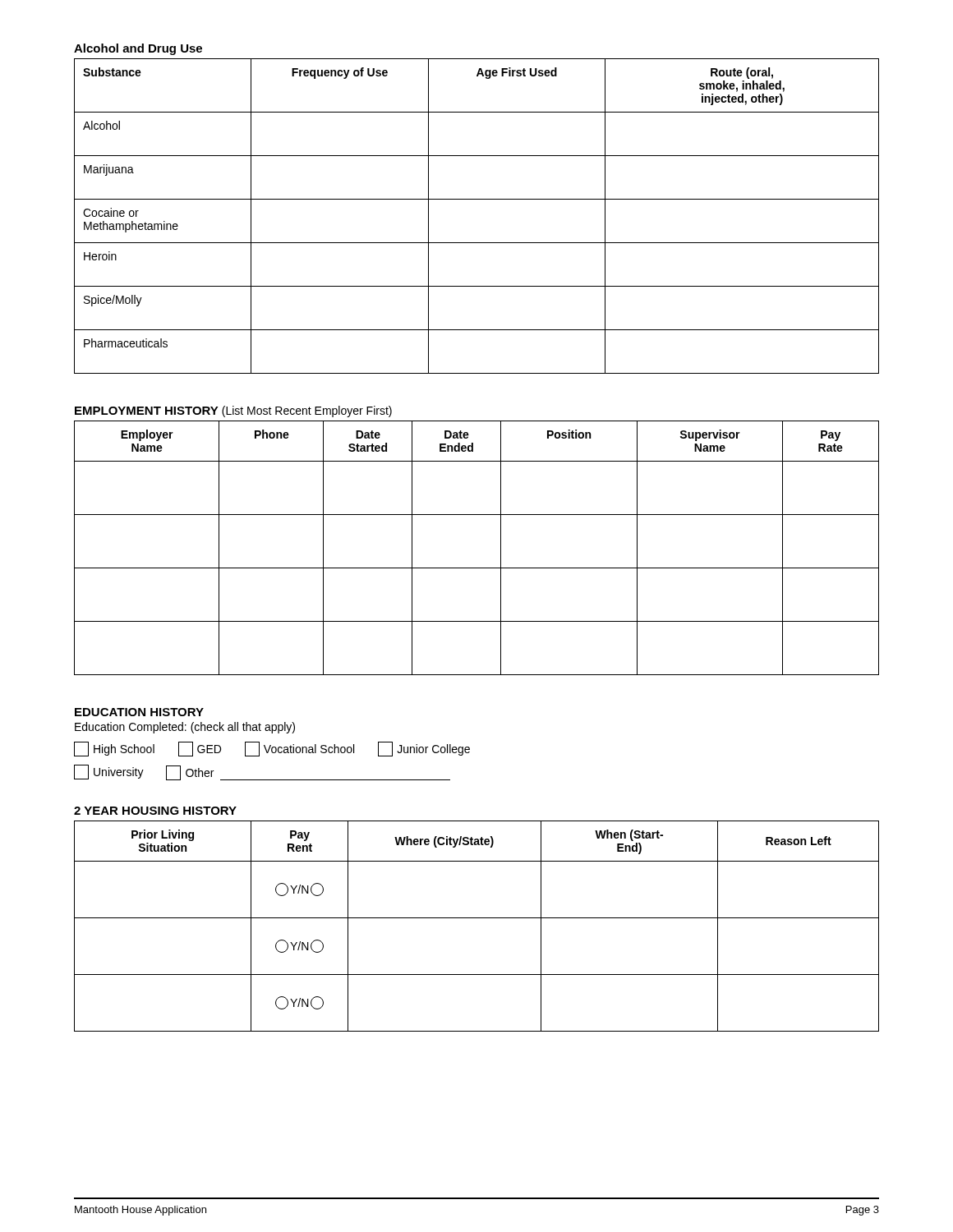
Task: Select the section header that says "2 YEAR HOUSING HISTORY"
Action: (x=155, y=810)
